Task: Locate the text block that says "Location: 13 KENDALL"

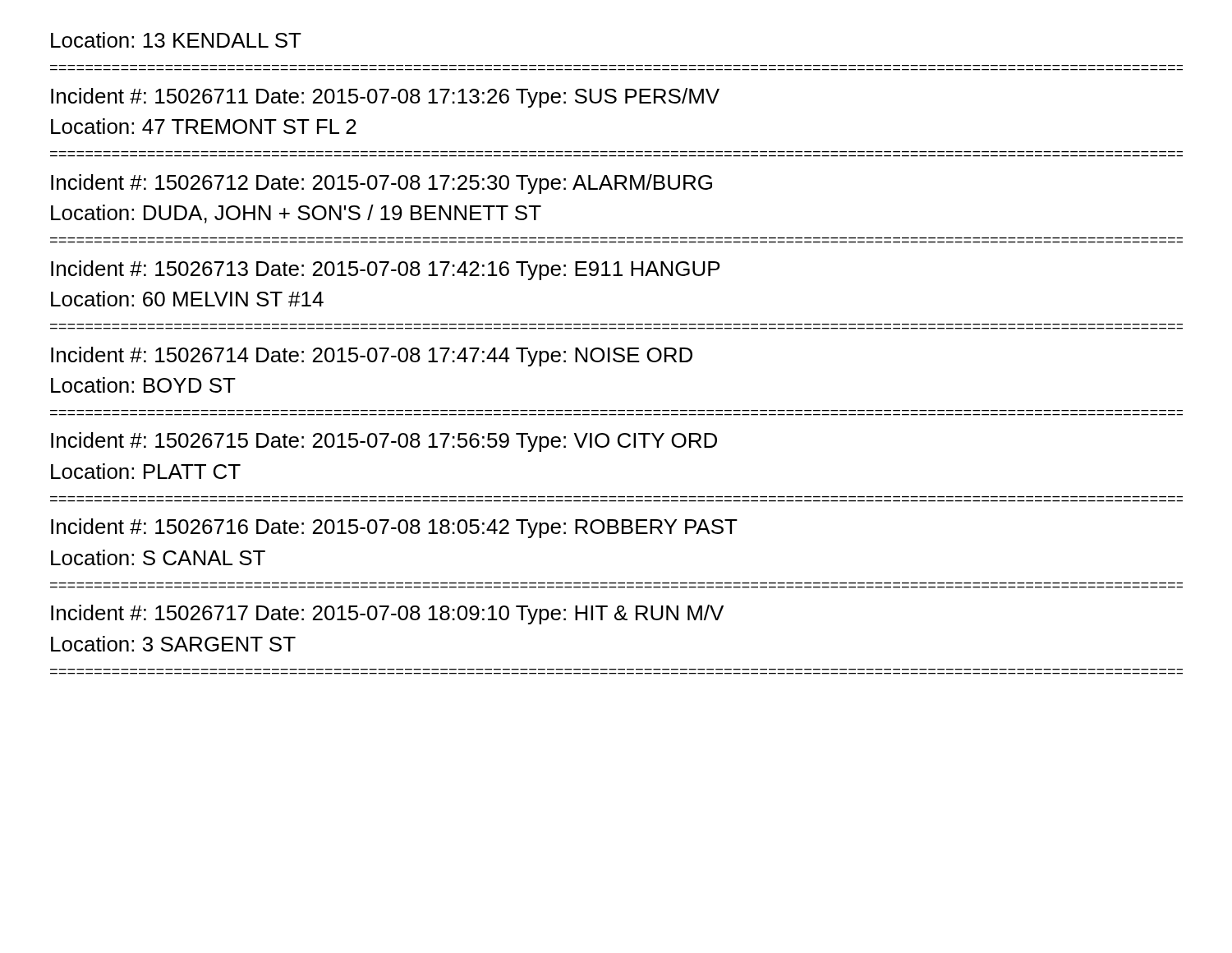Action: (175, 40)
